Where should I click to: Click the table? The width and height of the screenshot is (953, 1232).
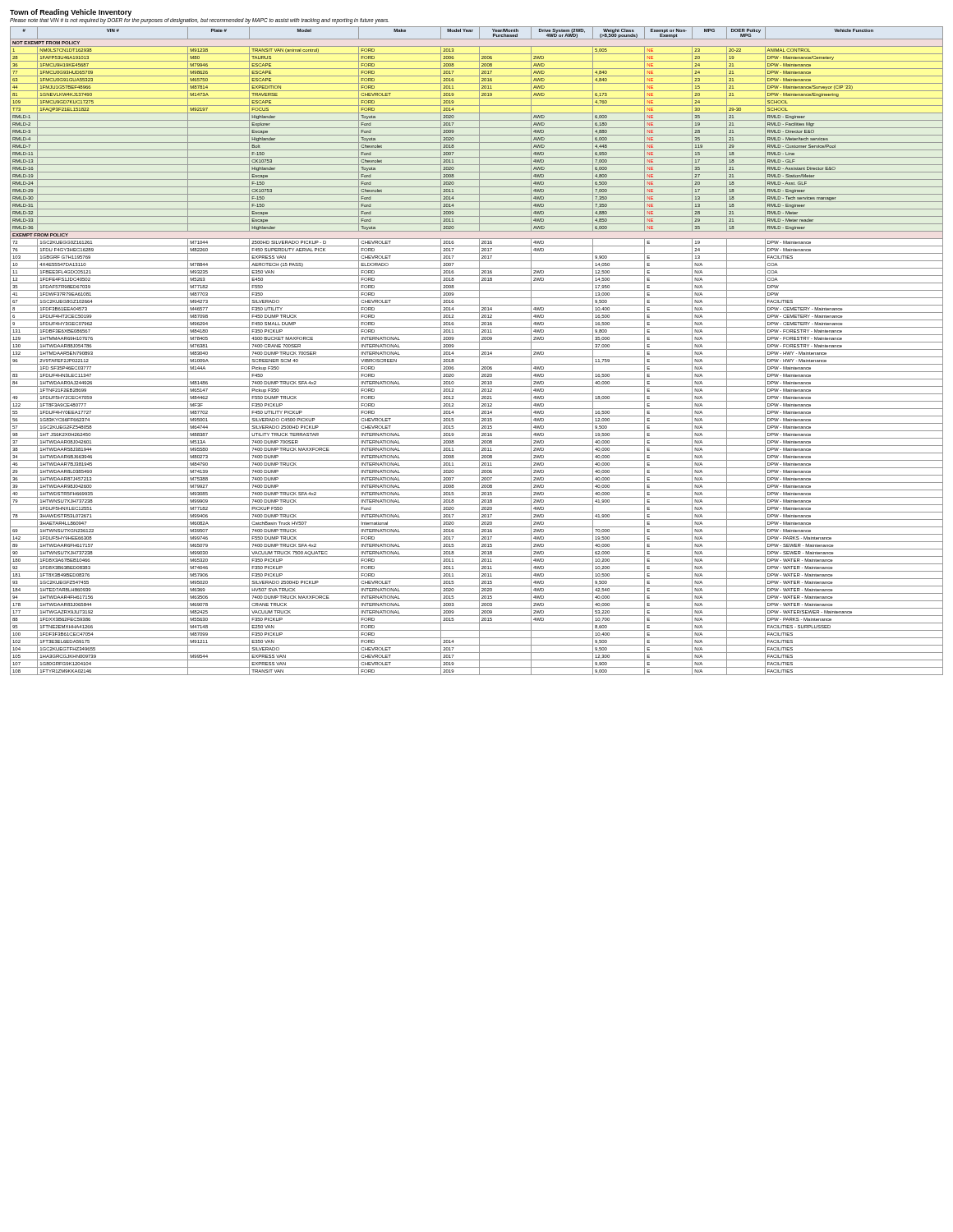click(x=476, y=351)
